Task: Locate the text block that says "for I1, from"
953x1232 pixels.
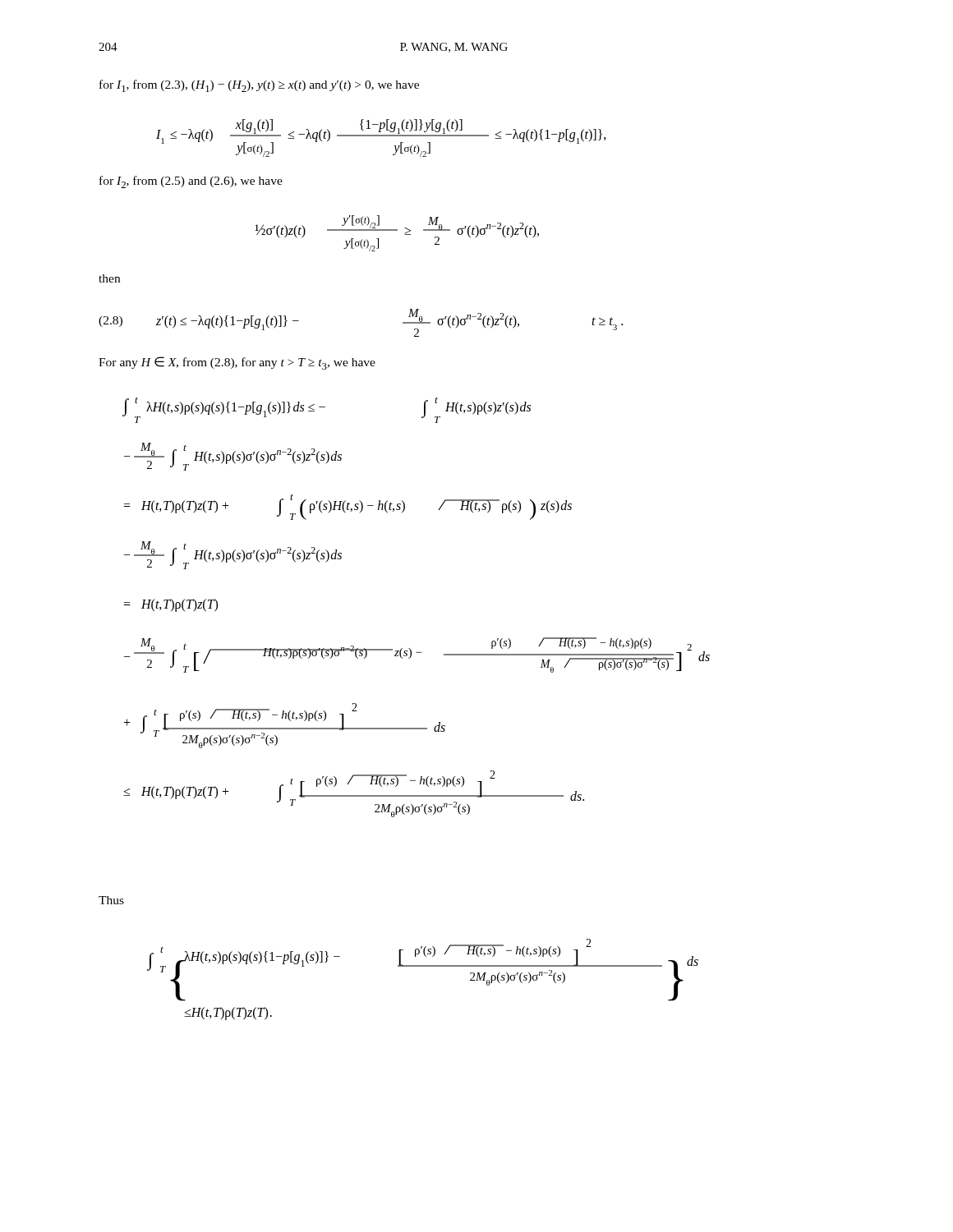Action: [x=259, y=86]
